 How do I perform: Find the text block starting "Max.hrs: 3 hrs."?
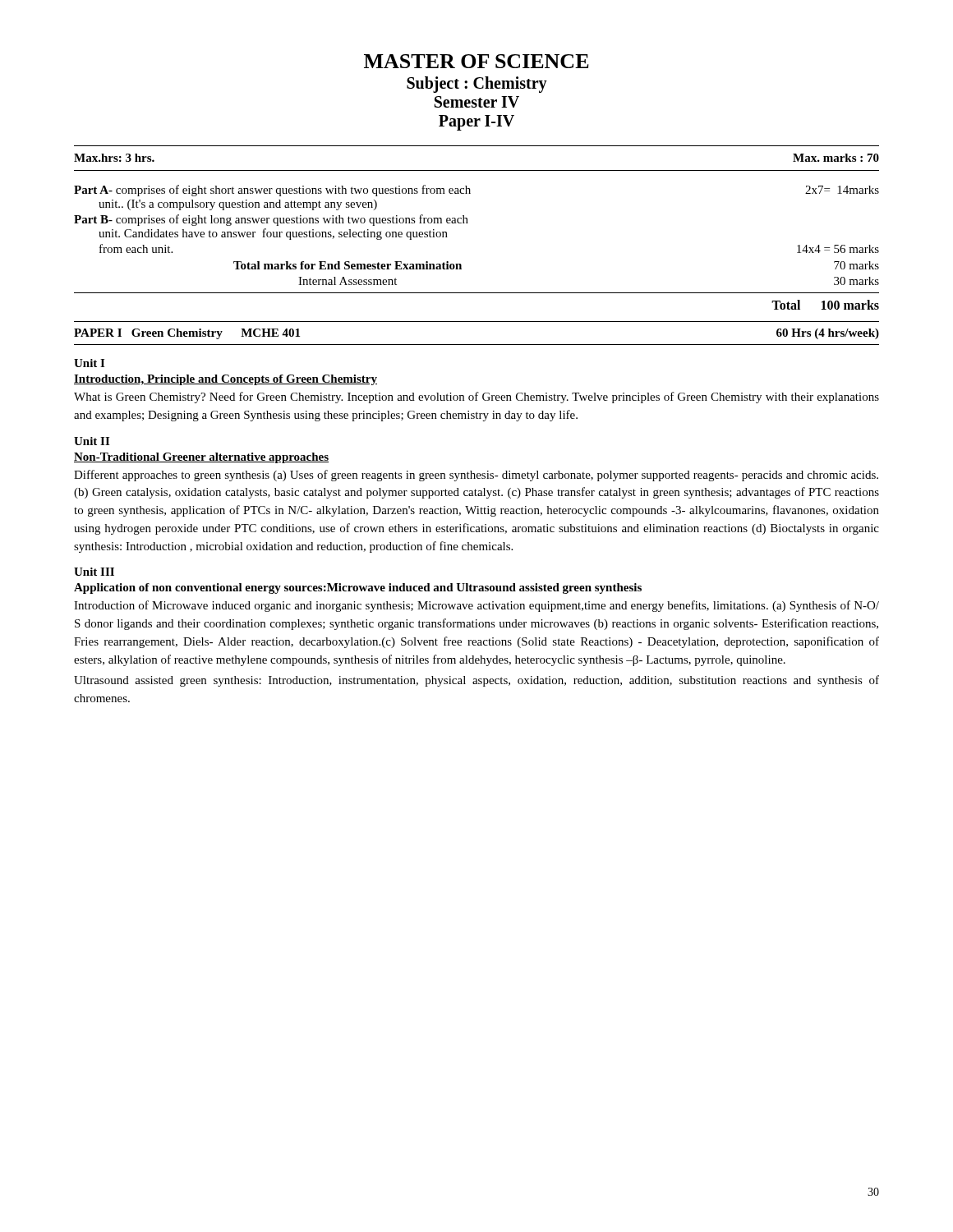(x=109, y=157)
